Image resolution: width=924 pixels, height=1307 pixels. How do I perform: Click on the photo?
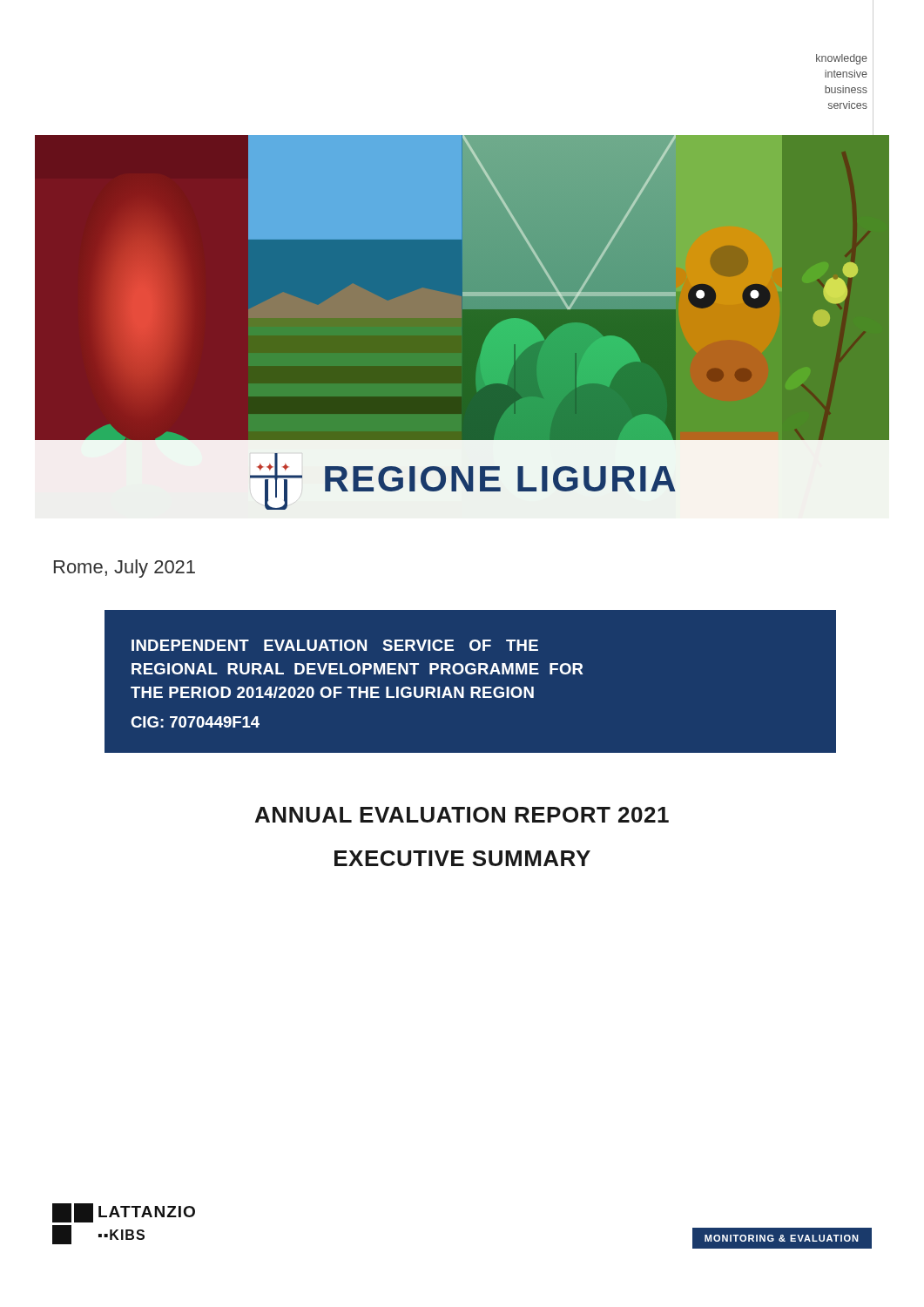462,327
